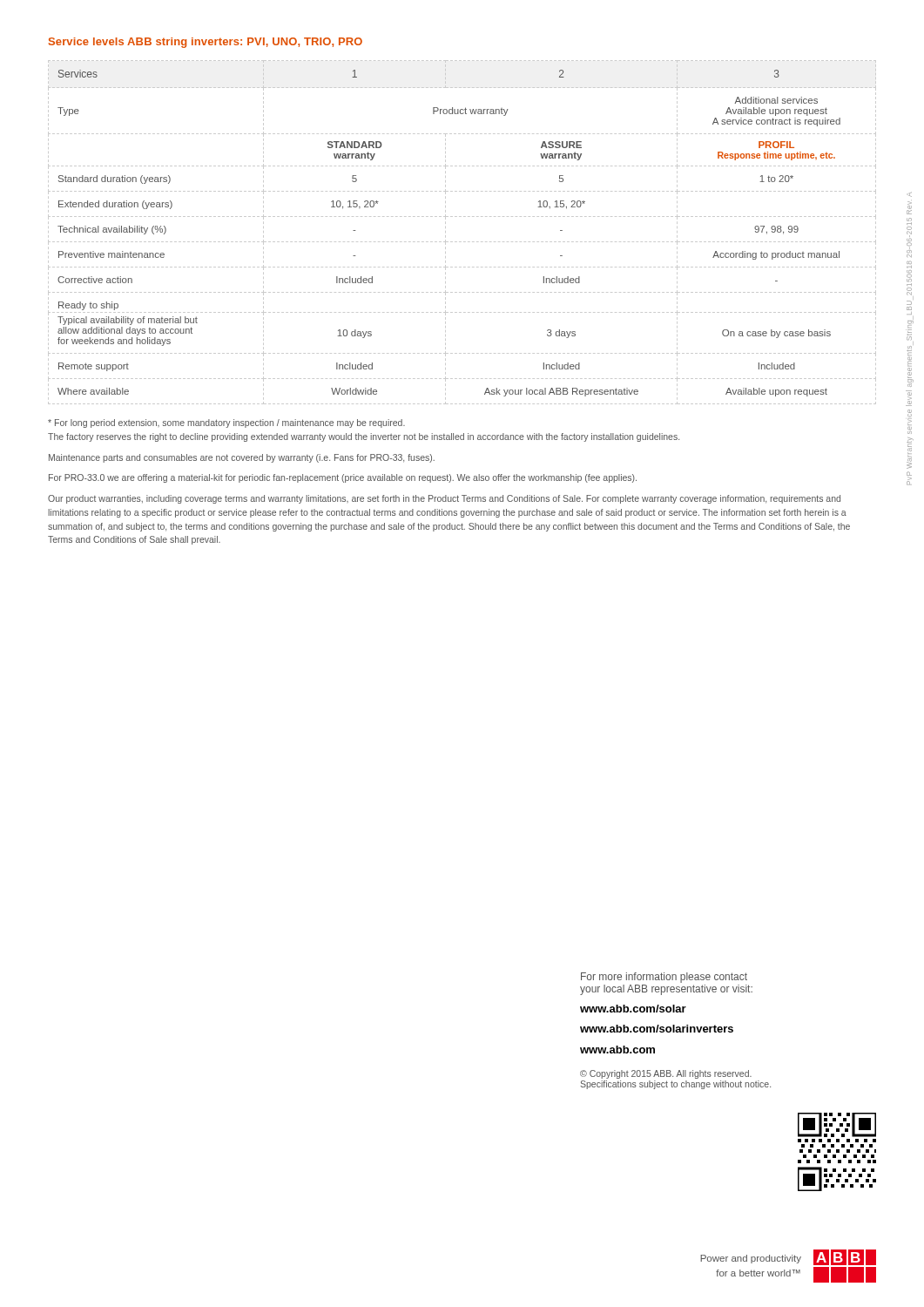Locate a table
924x1307 pixels.
click(462, 232)
